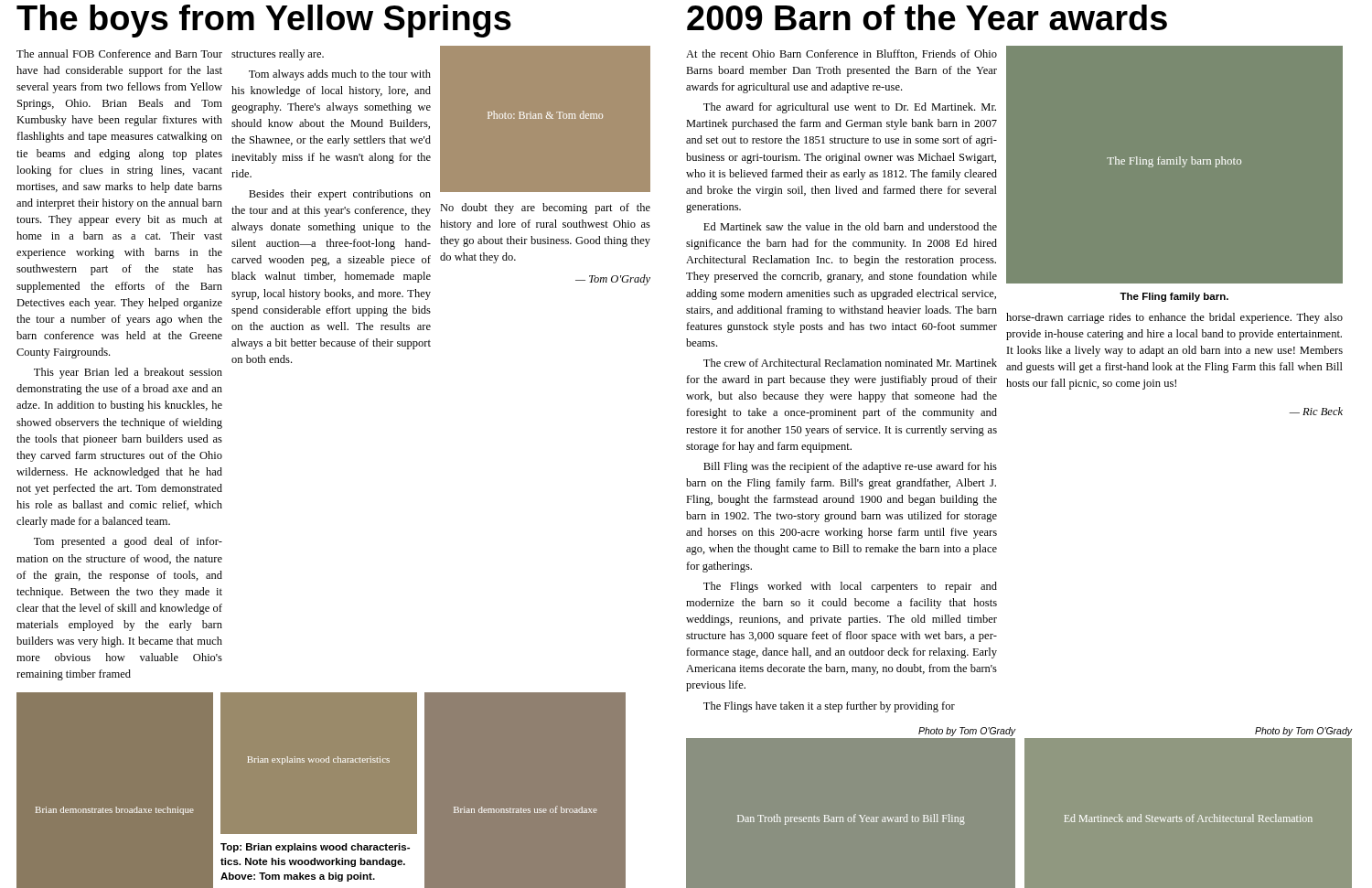
Task: Select the text block starting "At the recent Ohio Barn"
Action: pyautogui.click(x=842, y=380)
